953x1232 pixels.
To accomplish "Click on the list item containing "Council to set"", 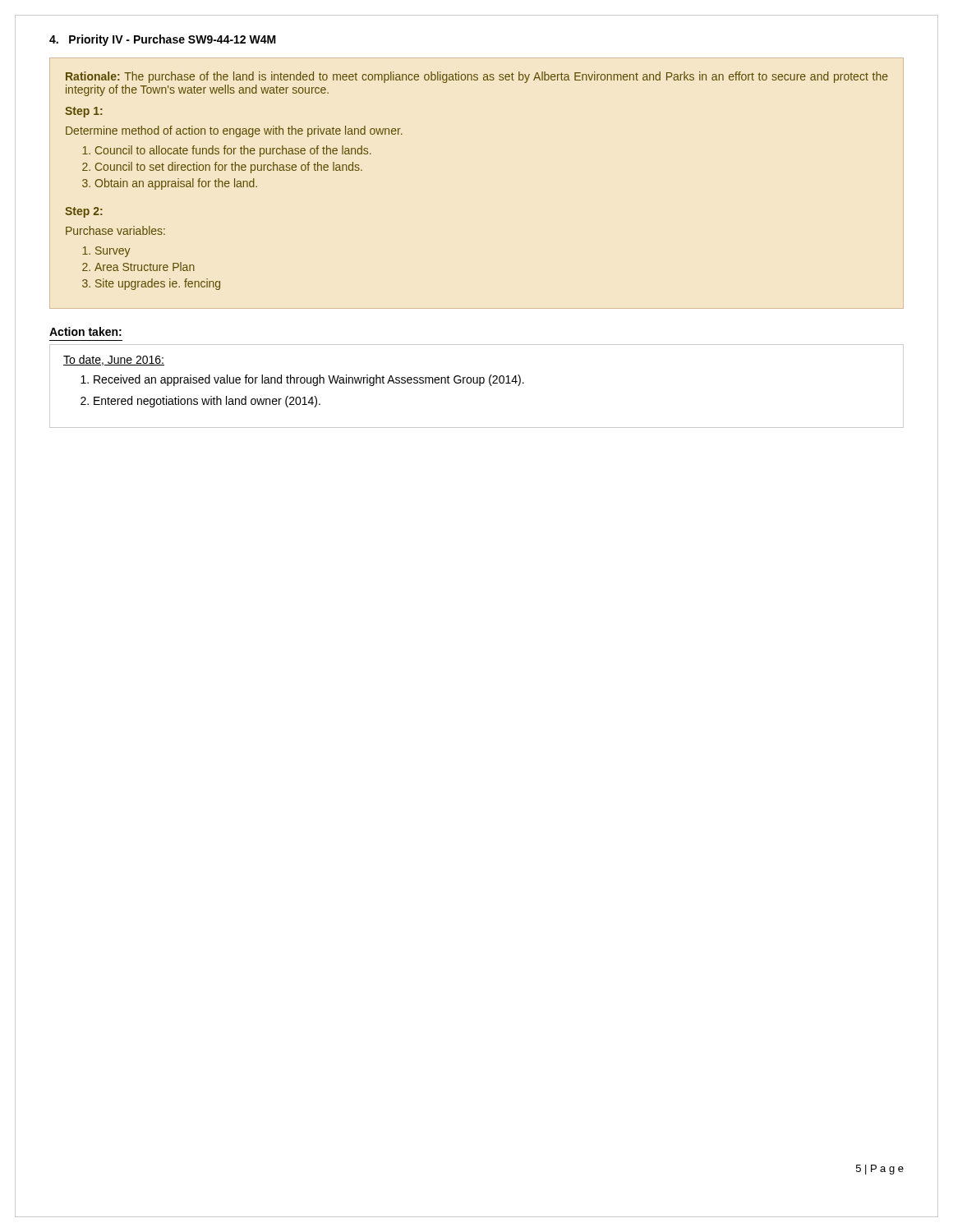I will point(229,167).
